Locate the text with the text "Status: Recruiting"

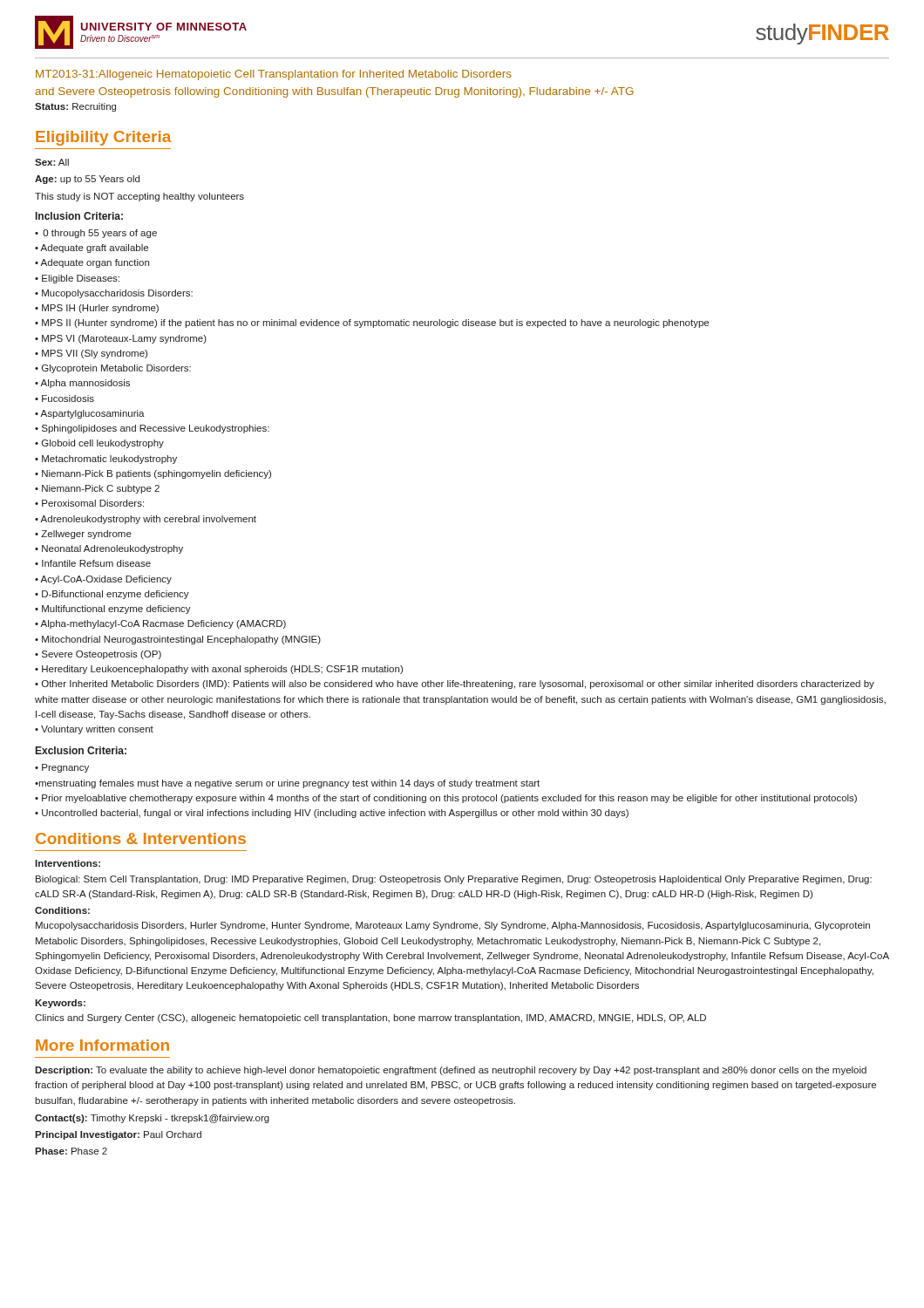pyautogui.click(x=76, y=106)
